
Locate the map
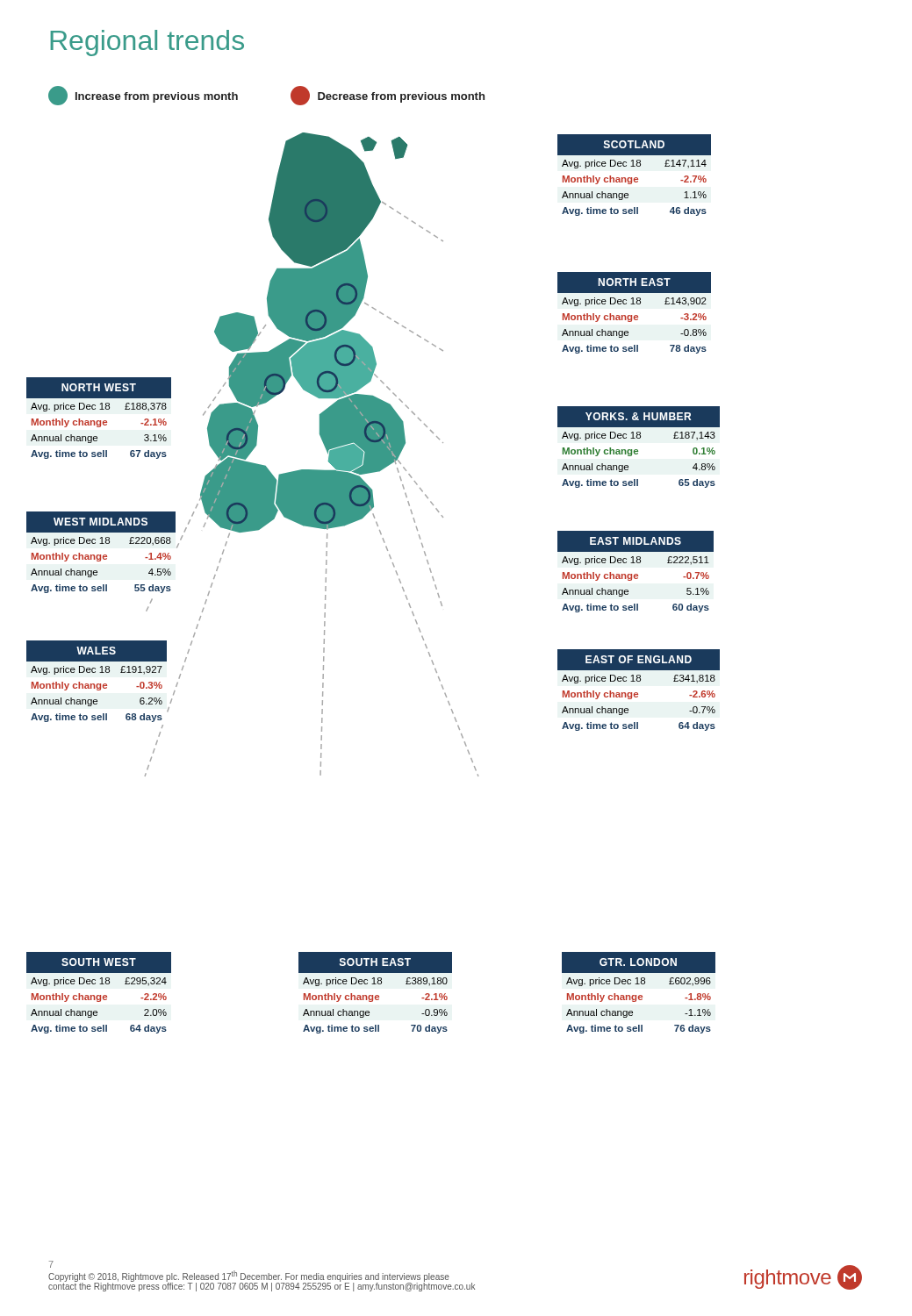(x=320, y=518)
